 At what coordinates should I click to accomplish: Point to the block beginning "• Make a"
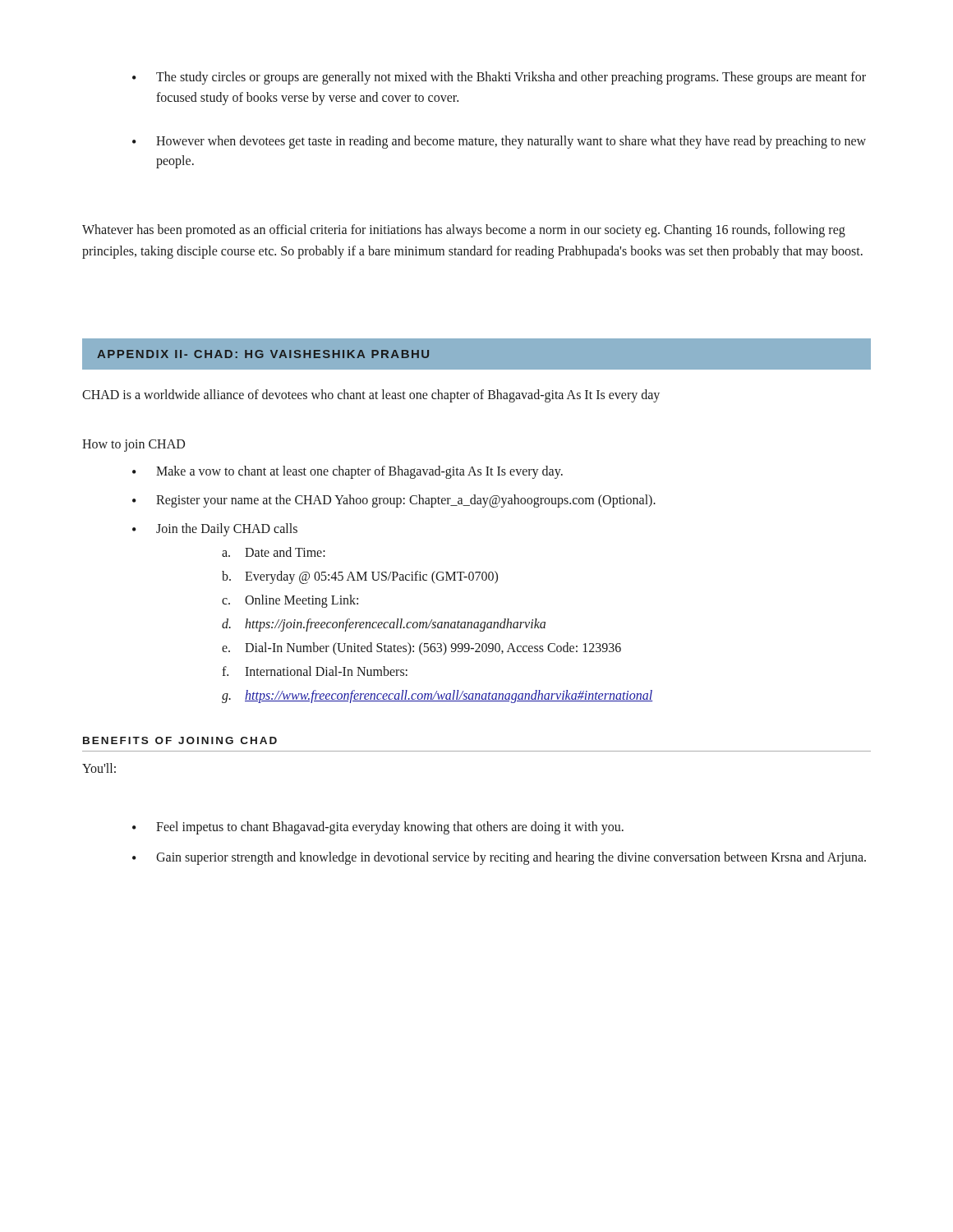click(x=347, y=473)
